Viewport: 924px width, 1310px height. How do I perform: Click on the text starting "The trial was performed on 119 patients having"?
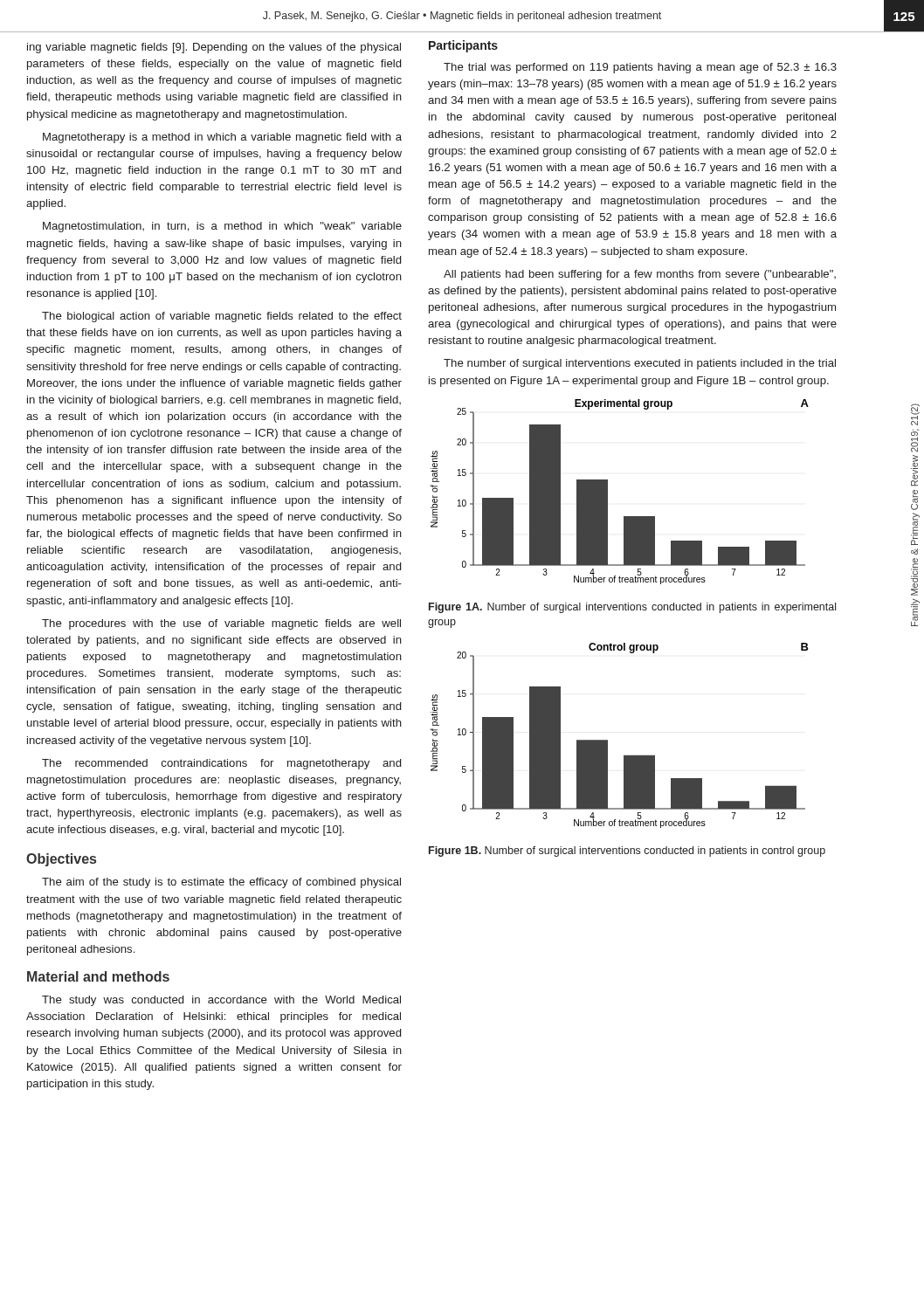click(632, 159)
